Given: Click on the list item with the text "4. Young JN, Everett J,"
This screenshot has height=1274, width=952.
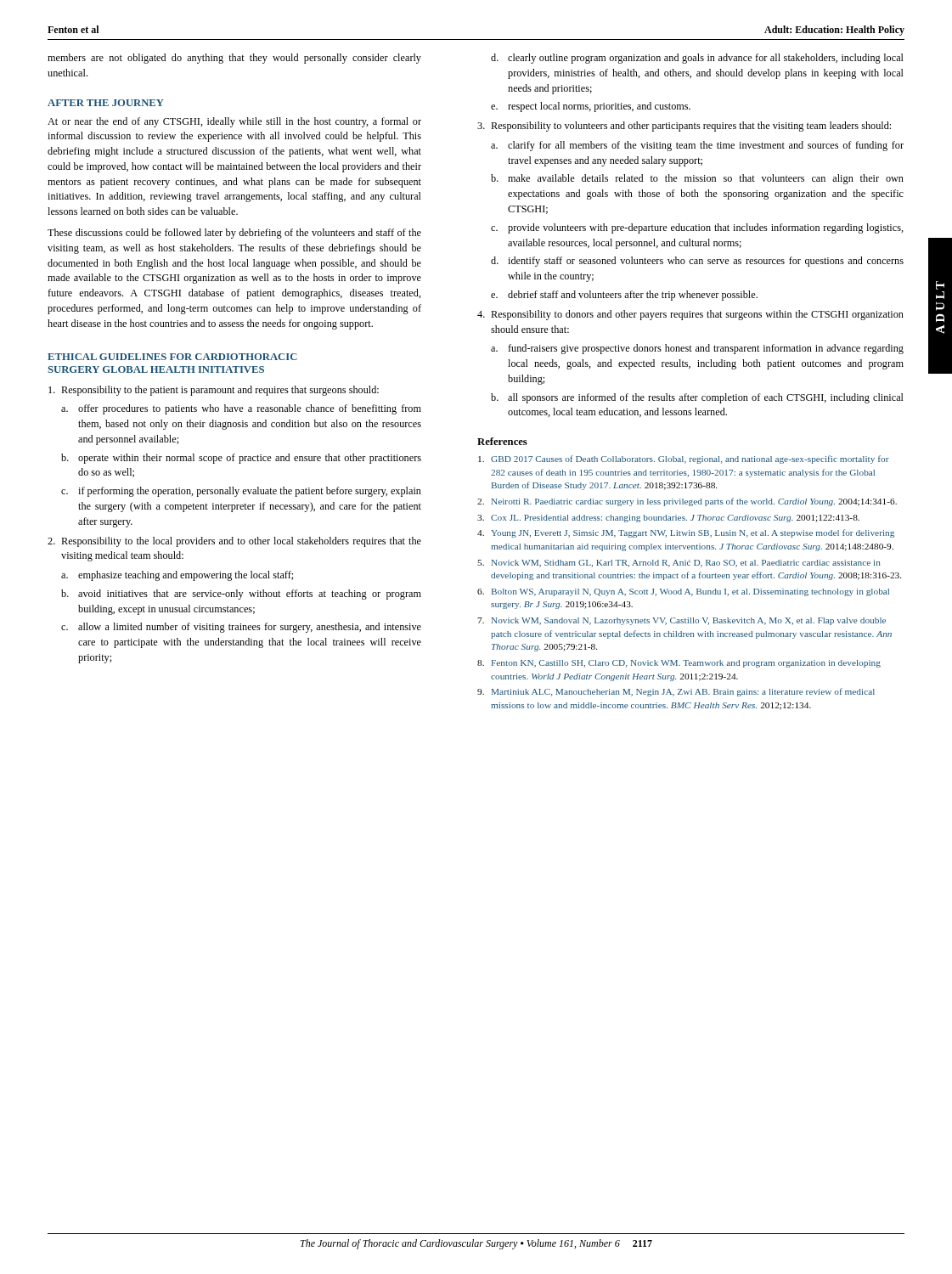Looking at the screenshot, I should [690, 540].
